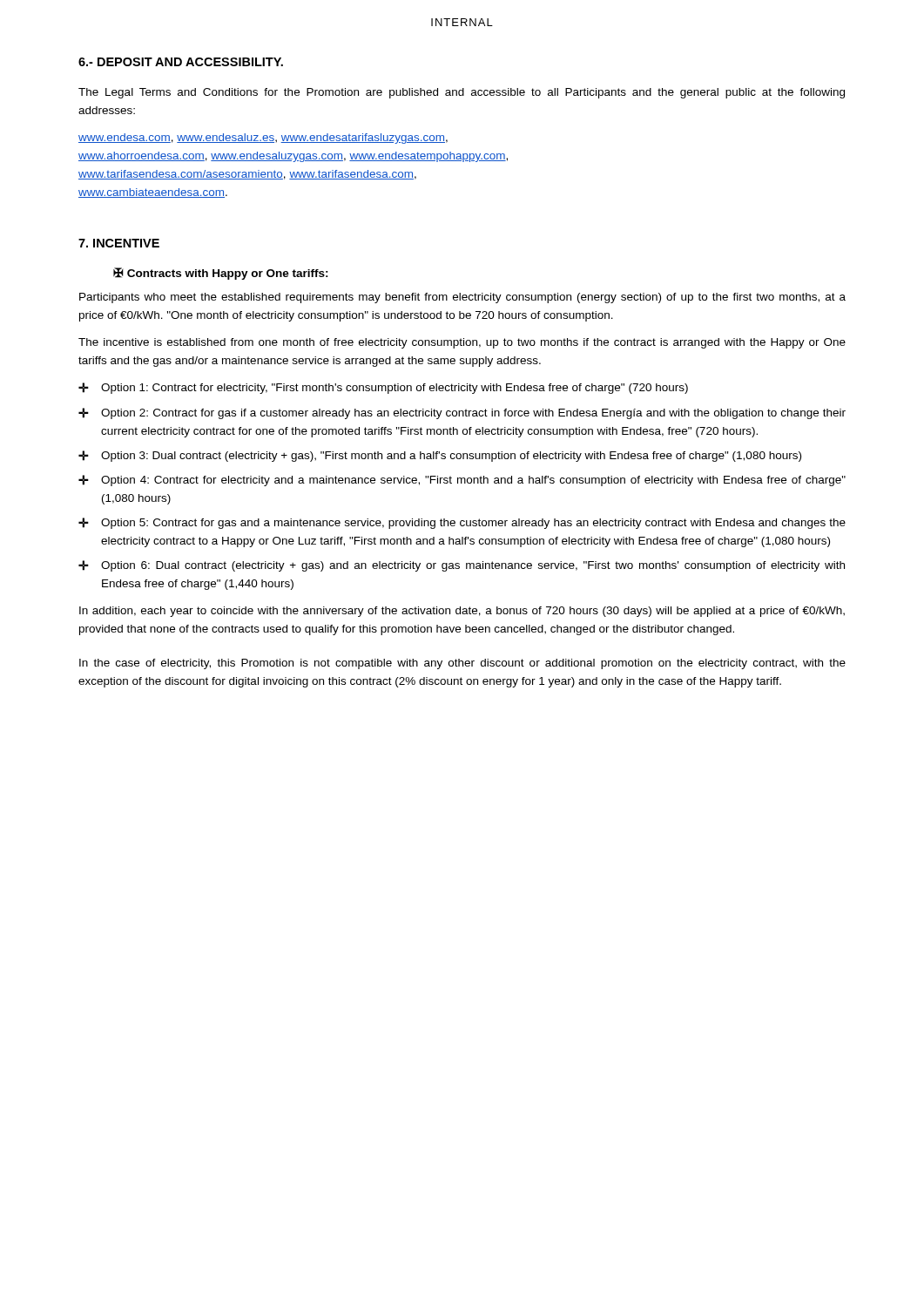The width and height of the screenshot is (924, 1307).
Task: Point to the text block starting "✛ Option 4:"
Action: 462,490
